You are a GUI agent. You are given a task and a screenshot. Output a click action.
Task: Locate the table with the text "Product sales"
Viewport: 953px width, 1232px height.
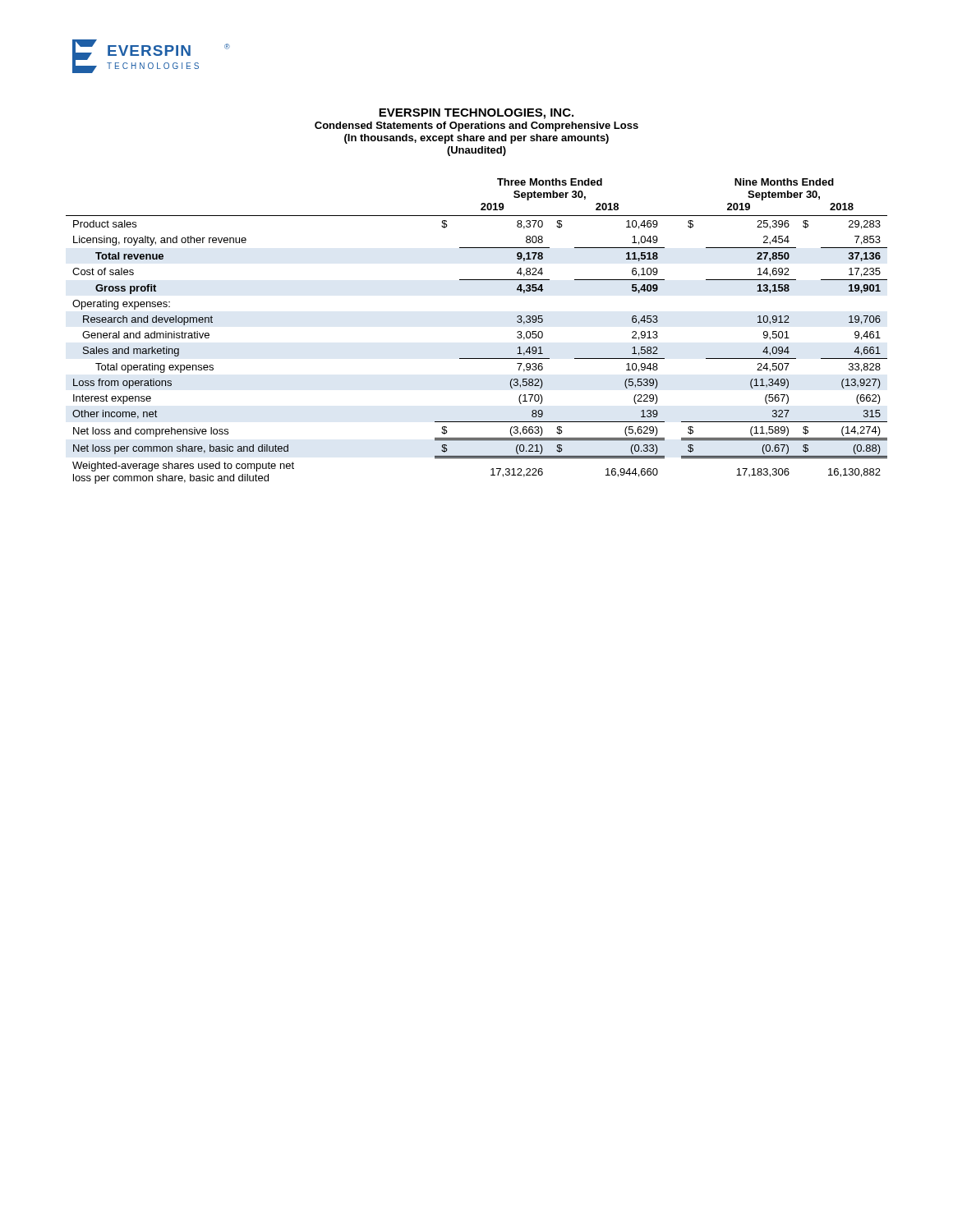476,330
